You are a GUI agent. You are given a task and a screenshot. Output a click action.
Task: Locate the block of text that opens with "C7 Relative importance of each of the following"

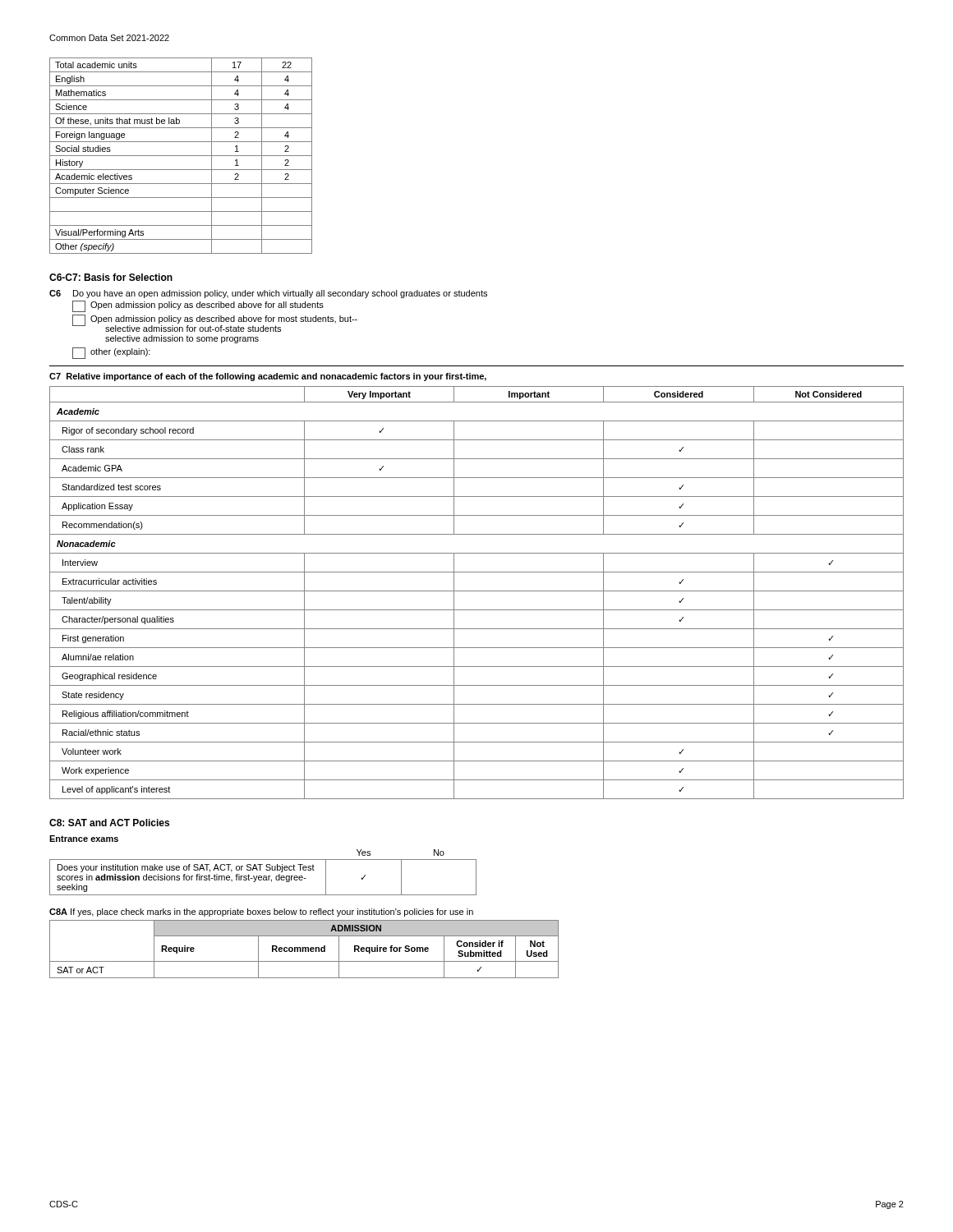coord(268,376)
